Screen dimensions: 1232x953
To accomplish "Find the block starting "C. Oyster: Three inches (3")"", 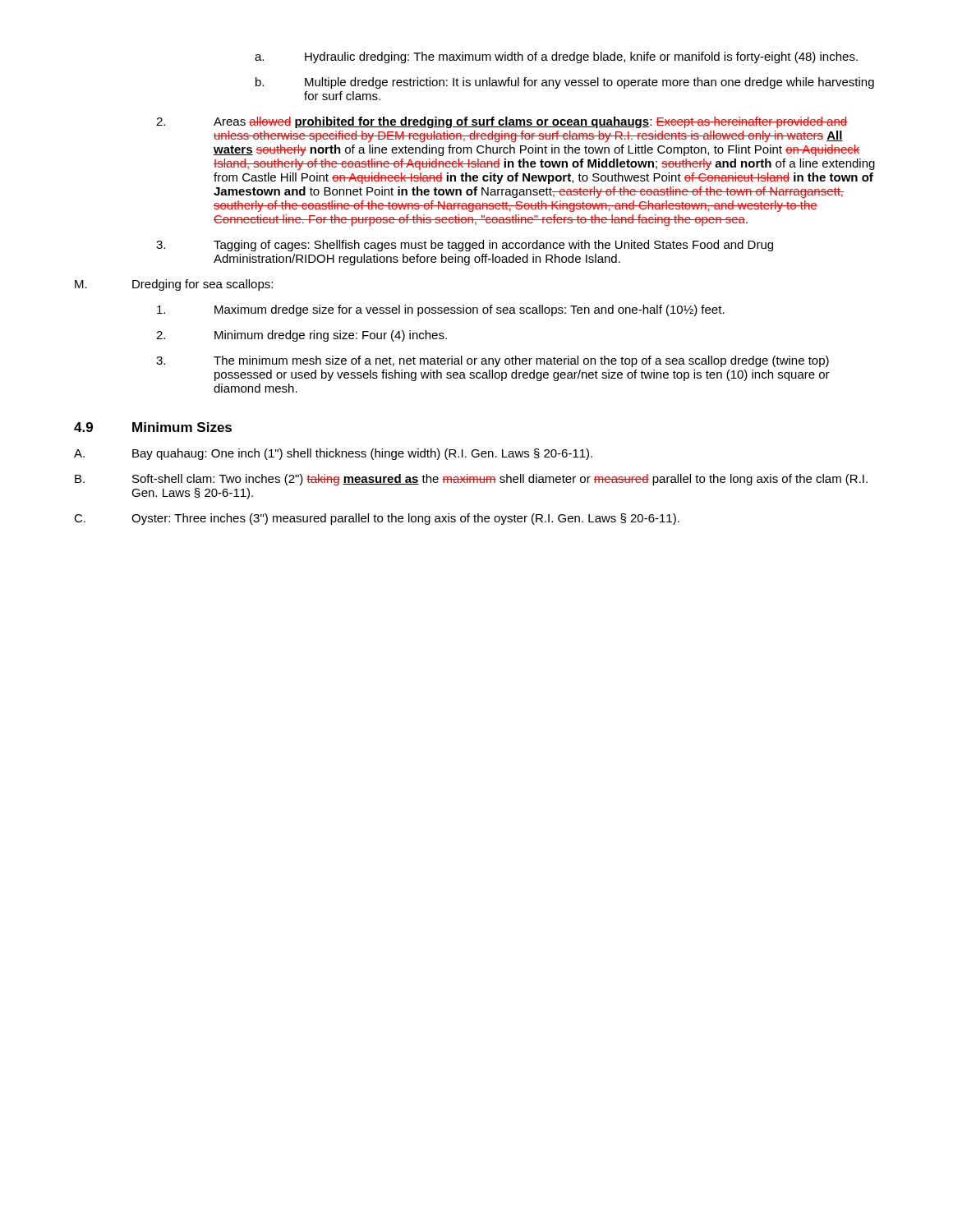I will pos(476,518).
